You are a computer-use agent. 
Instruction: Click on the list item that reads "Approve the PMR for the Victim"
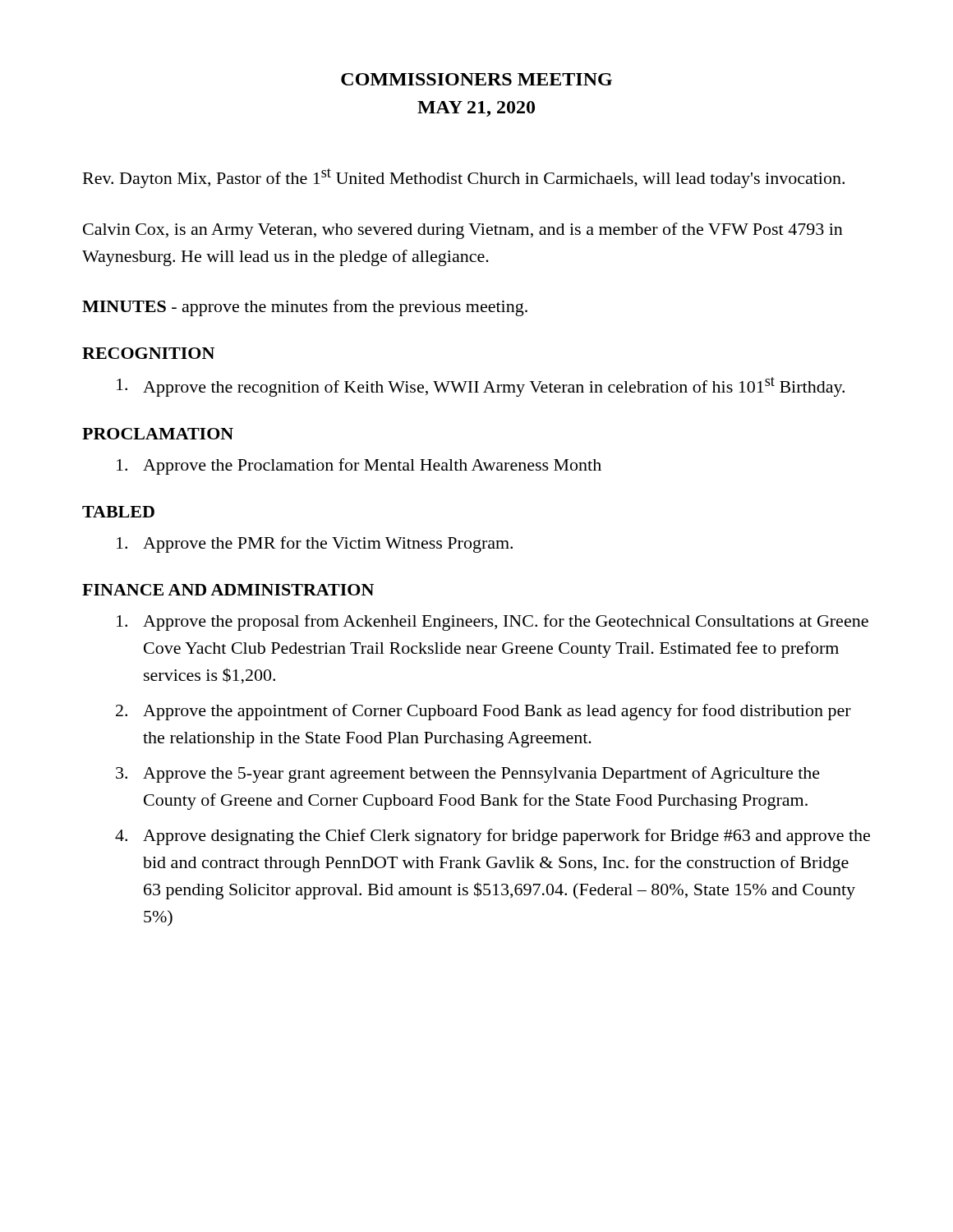click(x=493, y=542)
